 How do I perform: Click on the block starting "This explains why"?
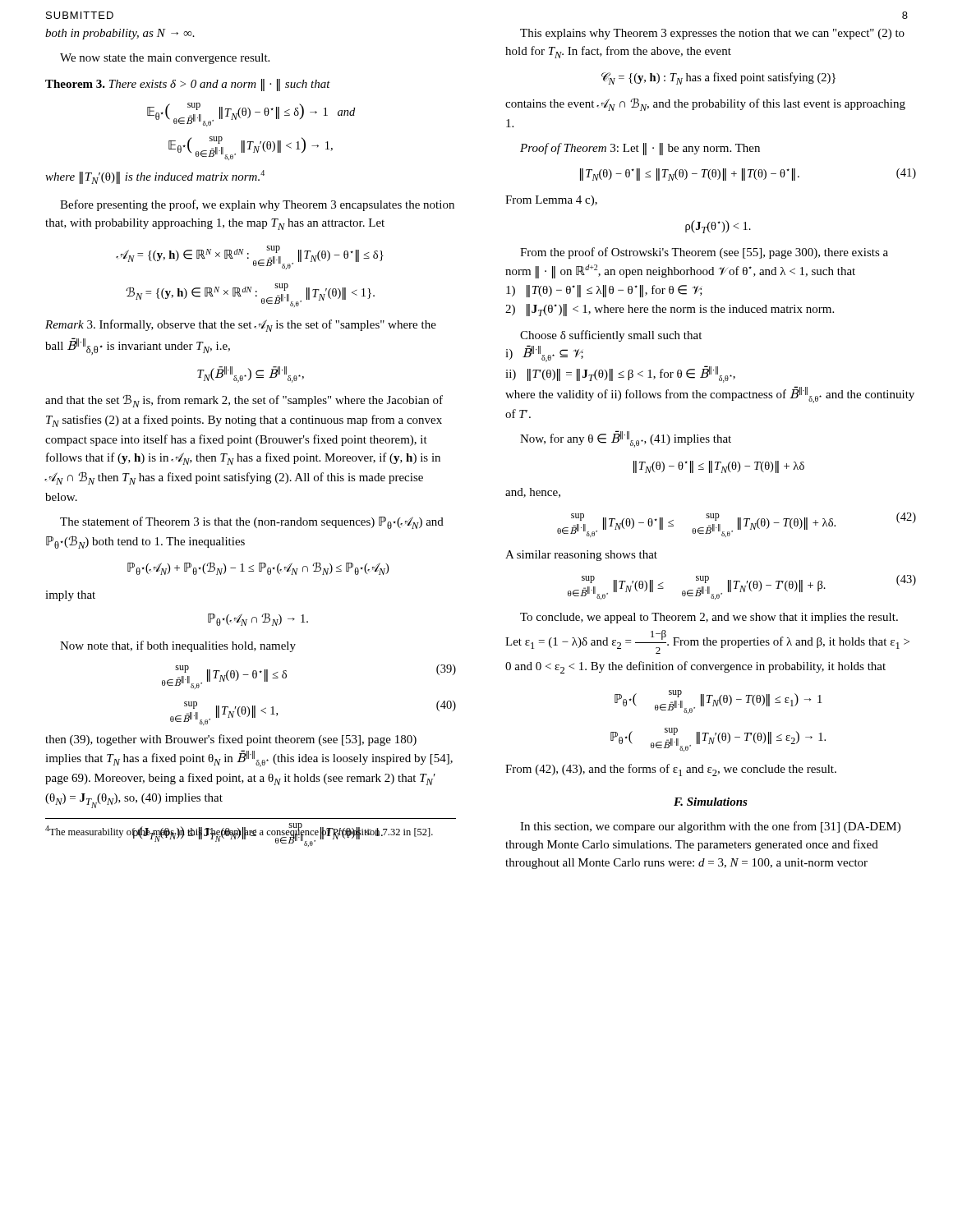coord(711,78)
